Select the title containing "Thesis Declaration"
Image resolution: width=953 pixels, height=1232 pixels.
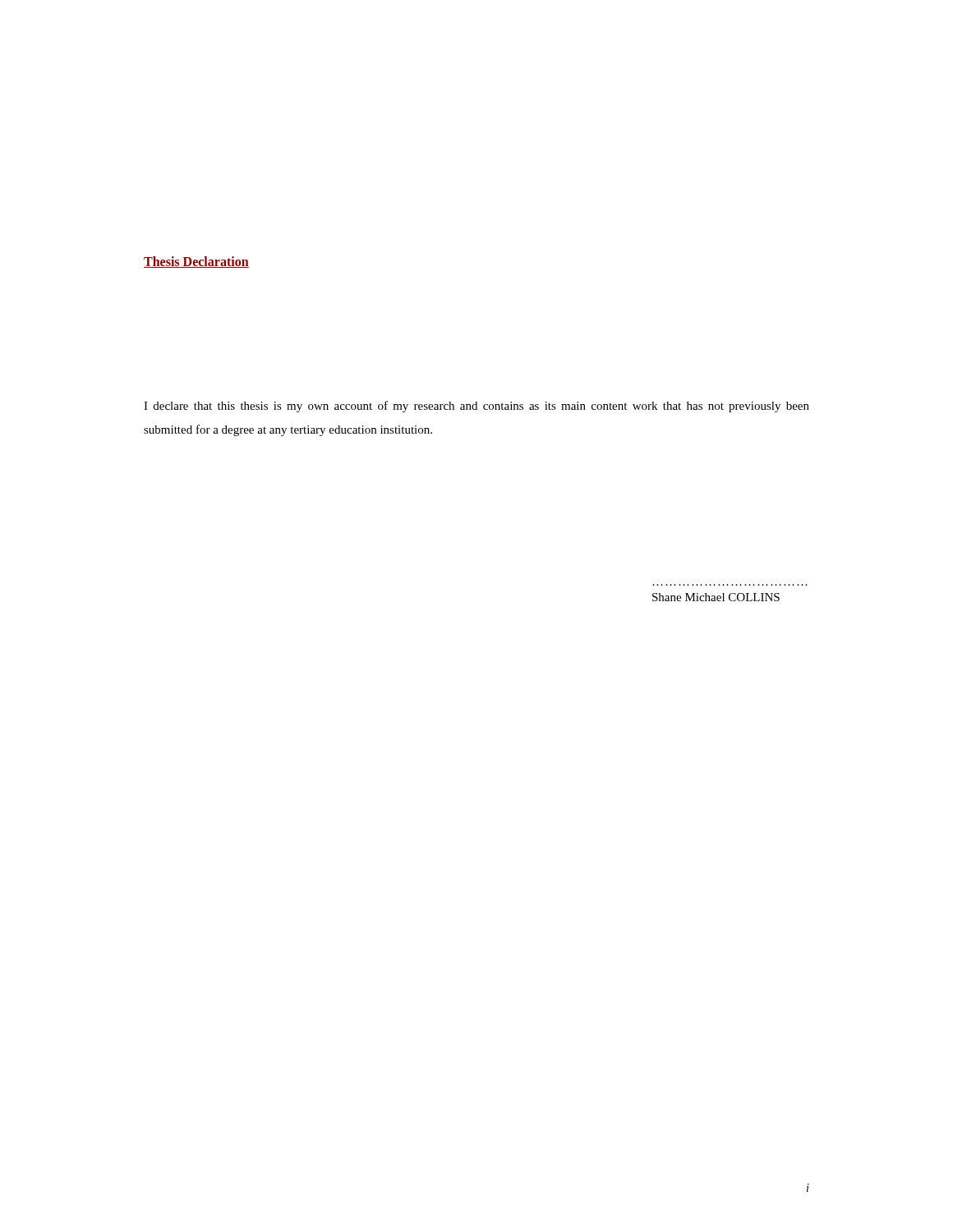tap(196, 262)
